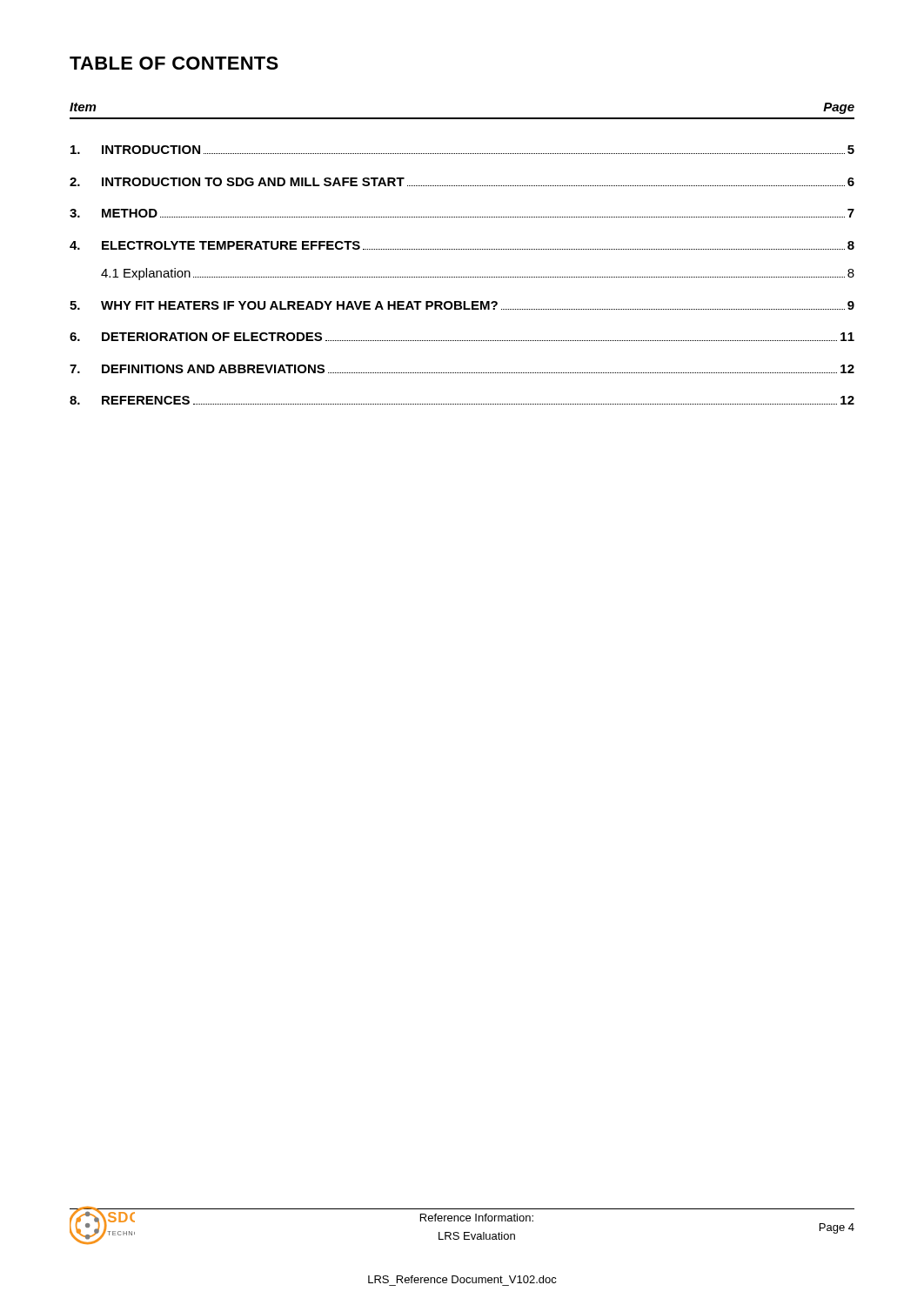Point to the text block starting "INTRODUCTION 5"
The height and width of the screenshot is (1305, 924).
[462, 150]
